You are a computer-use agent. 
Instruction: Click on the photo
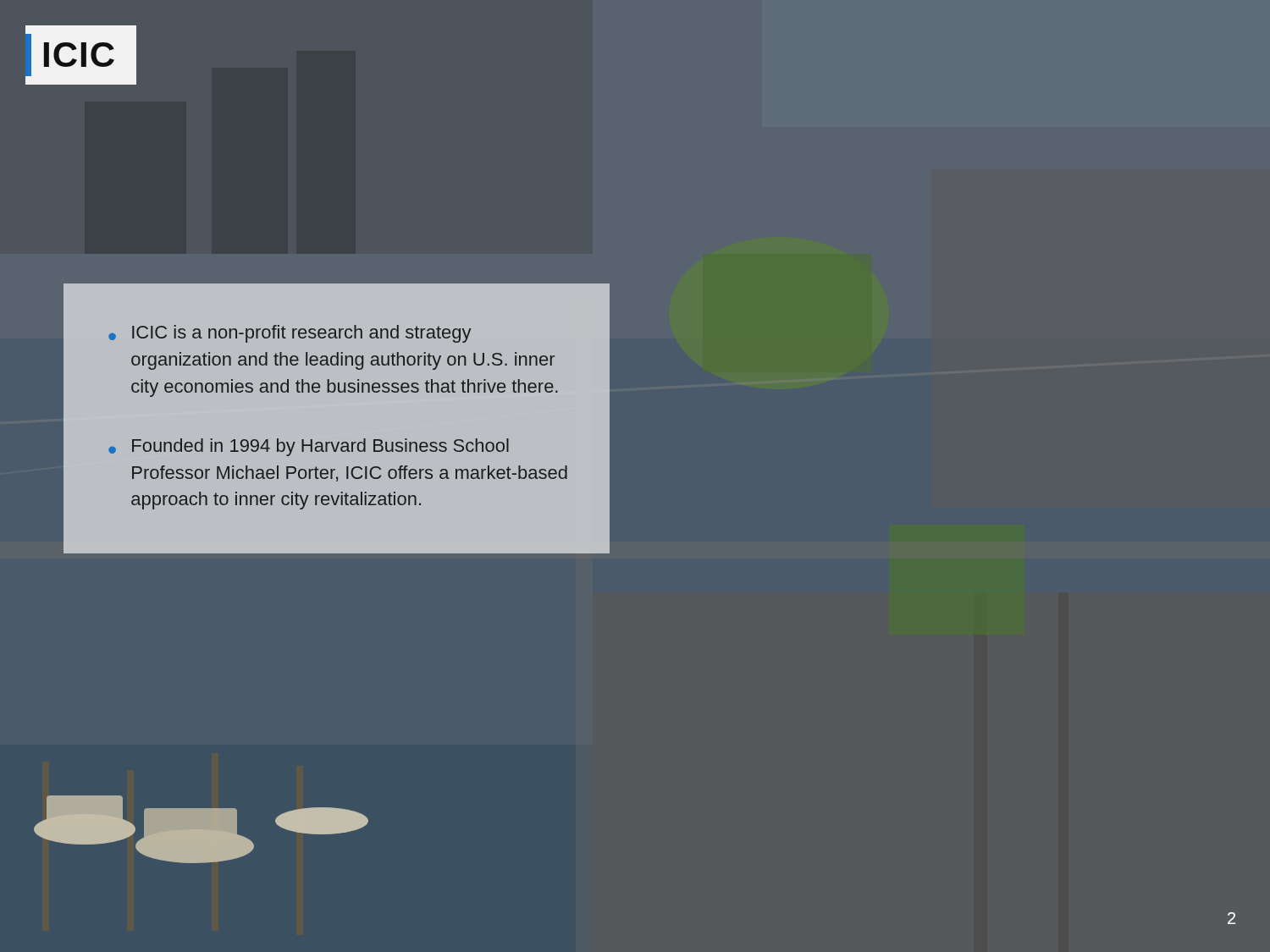tap(635, 476)
